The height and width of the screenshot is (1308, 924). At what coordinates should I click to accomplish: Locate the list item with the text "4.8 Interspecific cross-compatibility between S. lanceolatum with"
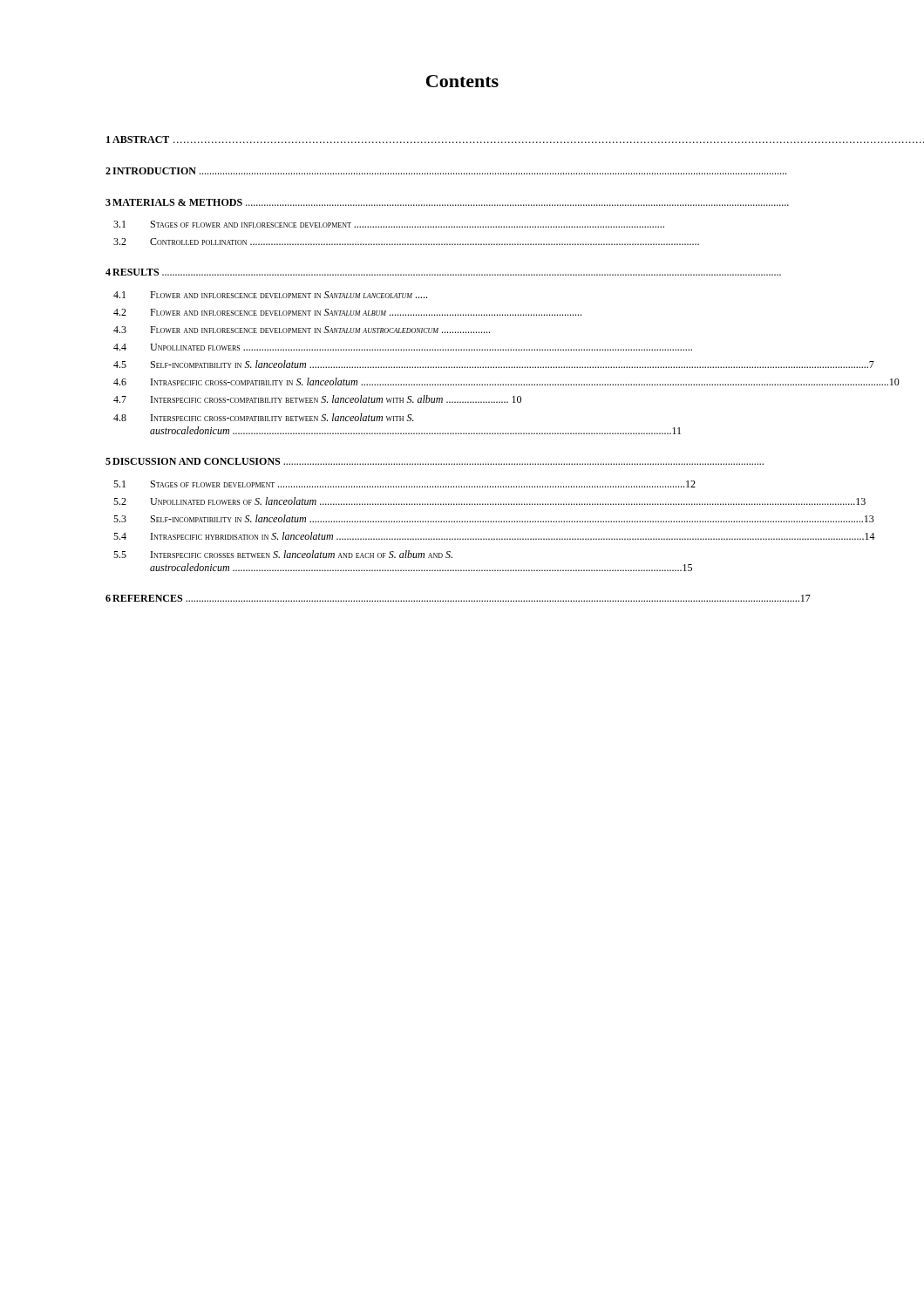[x=514, y=424]
